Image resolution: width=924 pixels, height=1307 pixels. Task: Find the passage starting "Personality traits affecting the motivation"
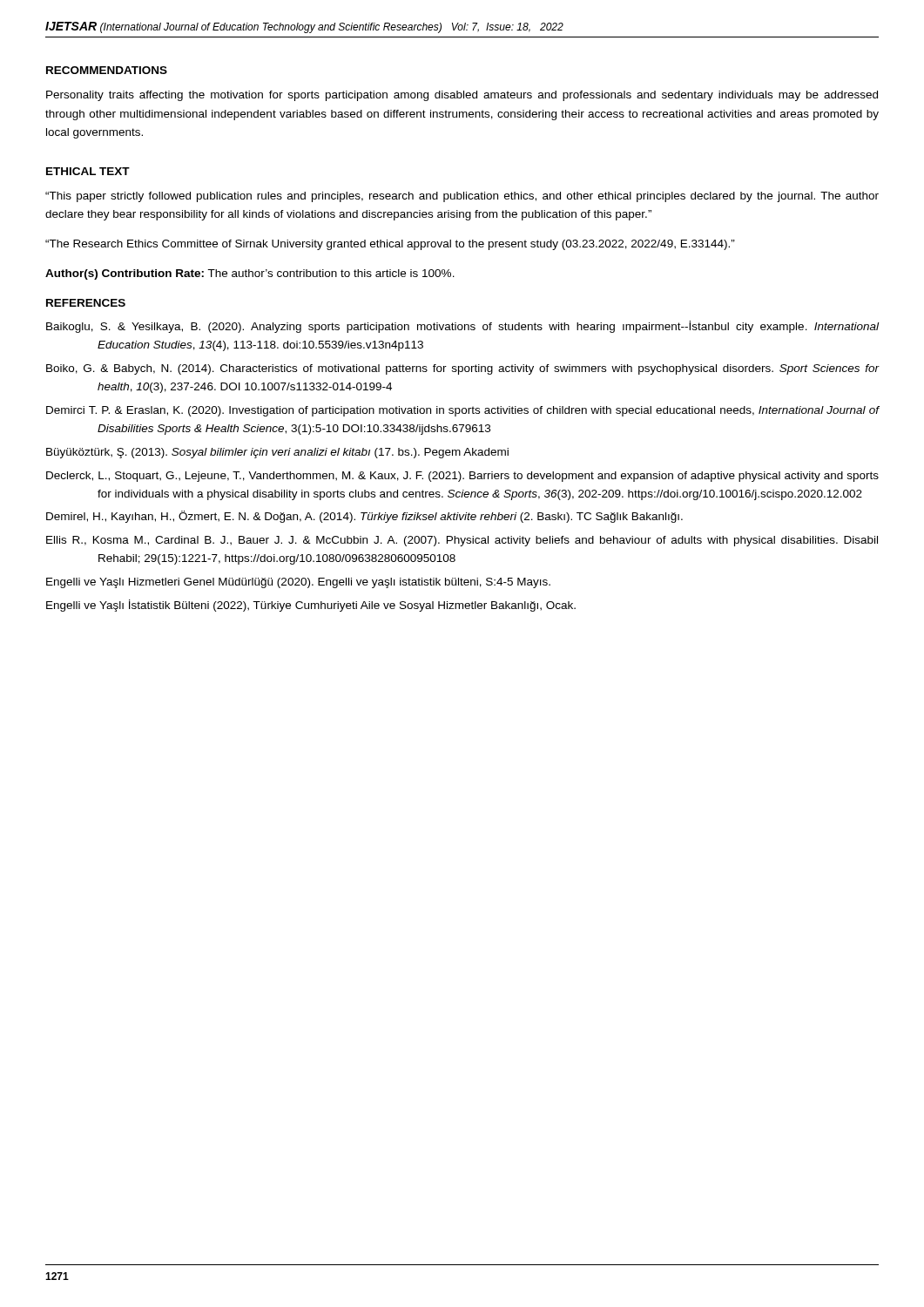[x=462, y=113]
